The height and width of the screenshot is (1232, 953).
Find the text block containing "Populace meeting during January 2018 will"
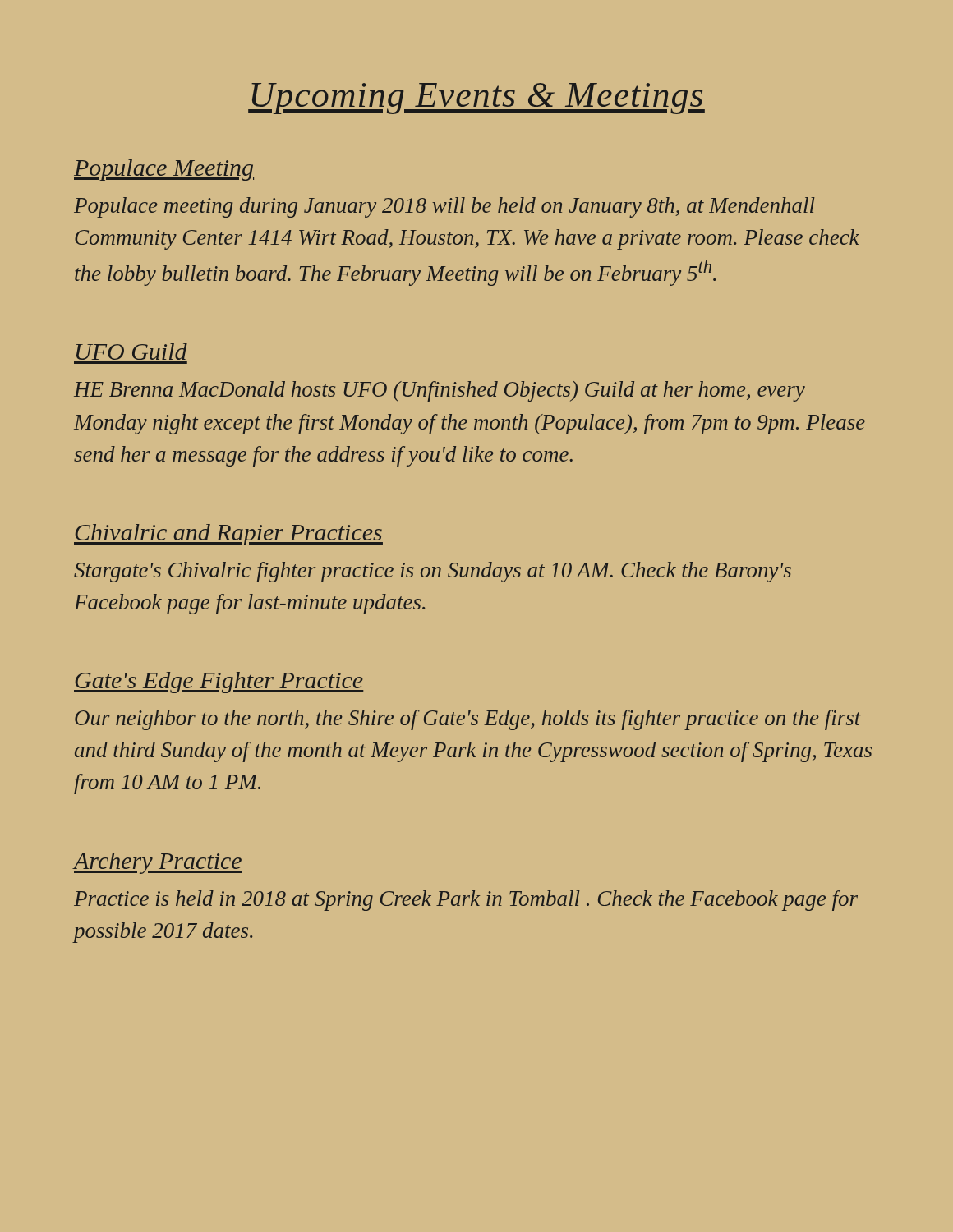[466, 240]
